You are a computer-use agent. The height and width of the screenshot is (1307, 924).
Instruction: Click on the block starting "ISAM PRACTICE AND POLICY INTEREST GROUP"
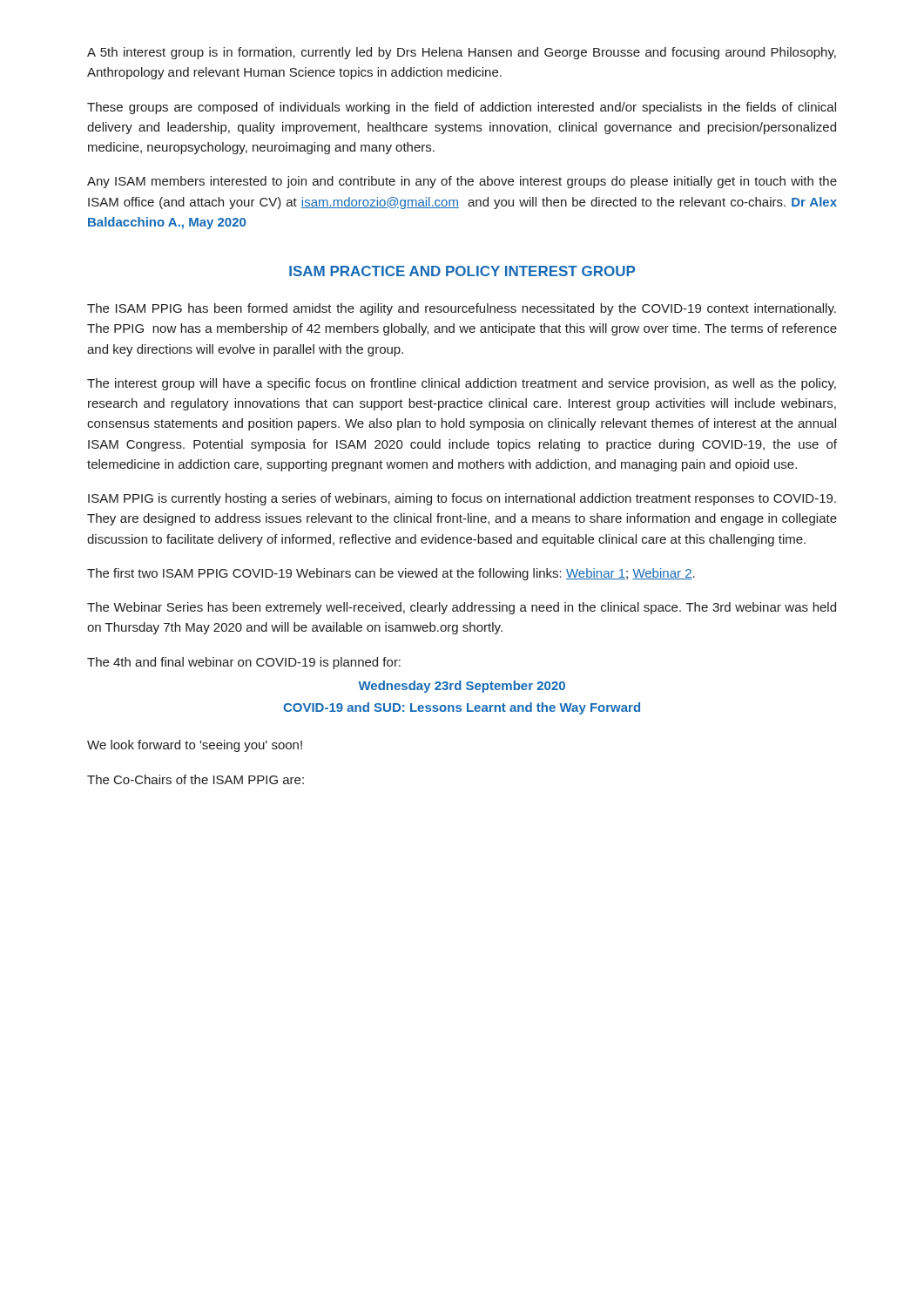[x=462, y=272]
